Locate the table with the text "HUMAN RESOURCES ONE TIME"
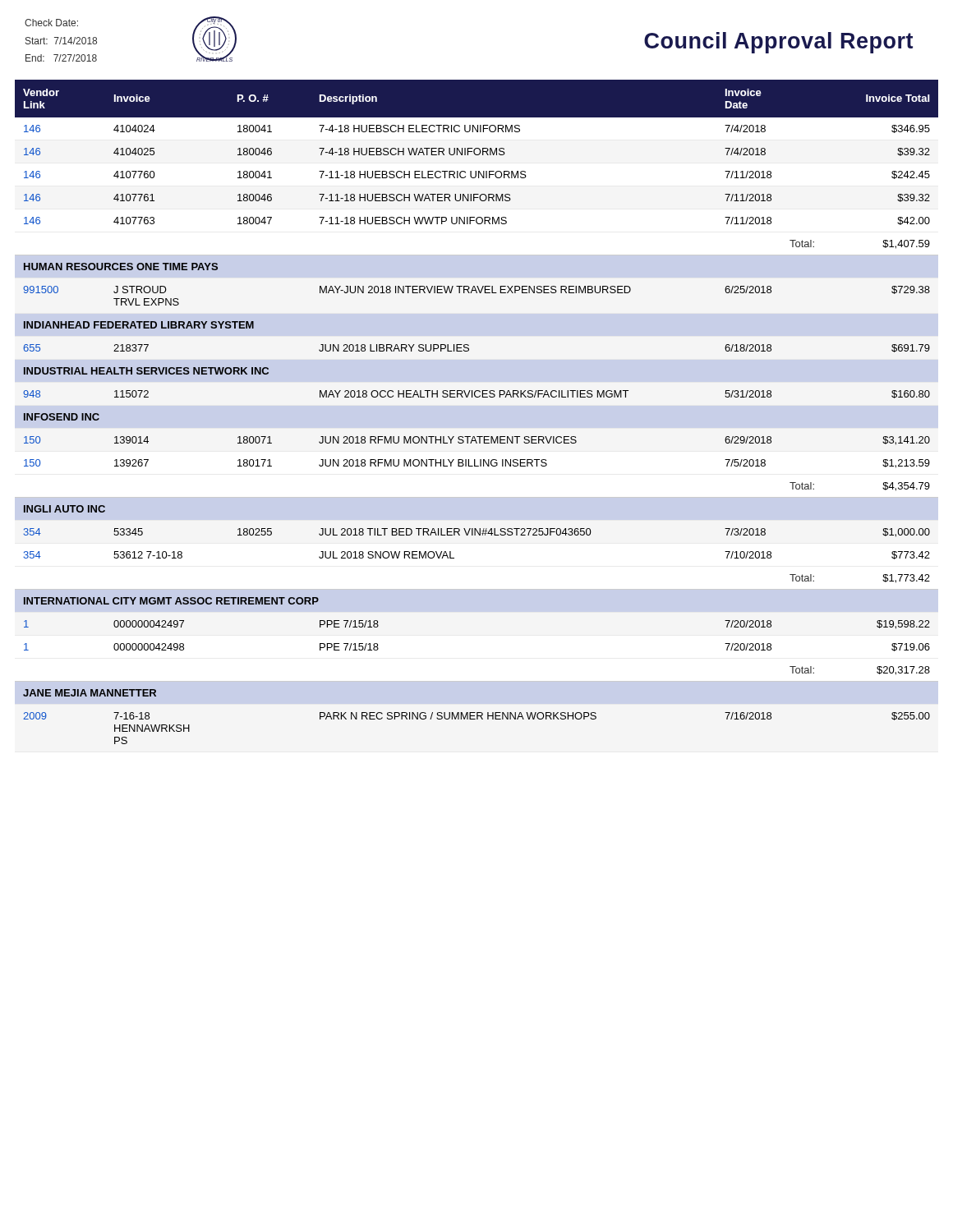The image size is (953, 1232). tap(476, 416)
